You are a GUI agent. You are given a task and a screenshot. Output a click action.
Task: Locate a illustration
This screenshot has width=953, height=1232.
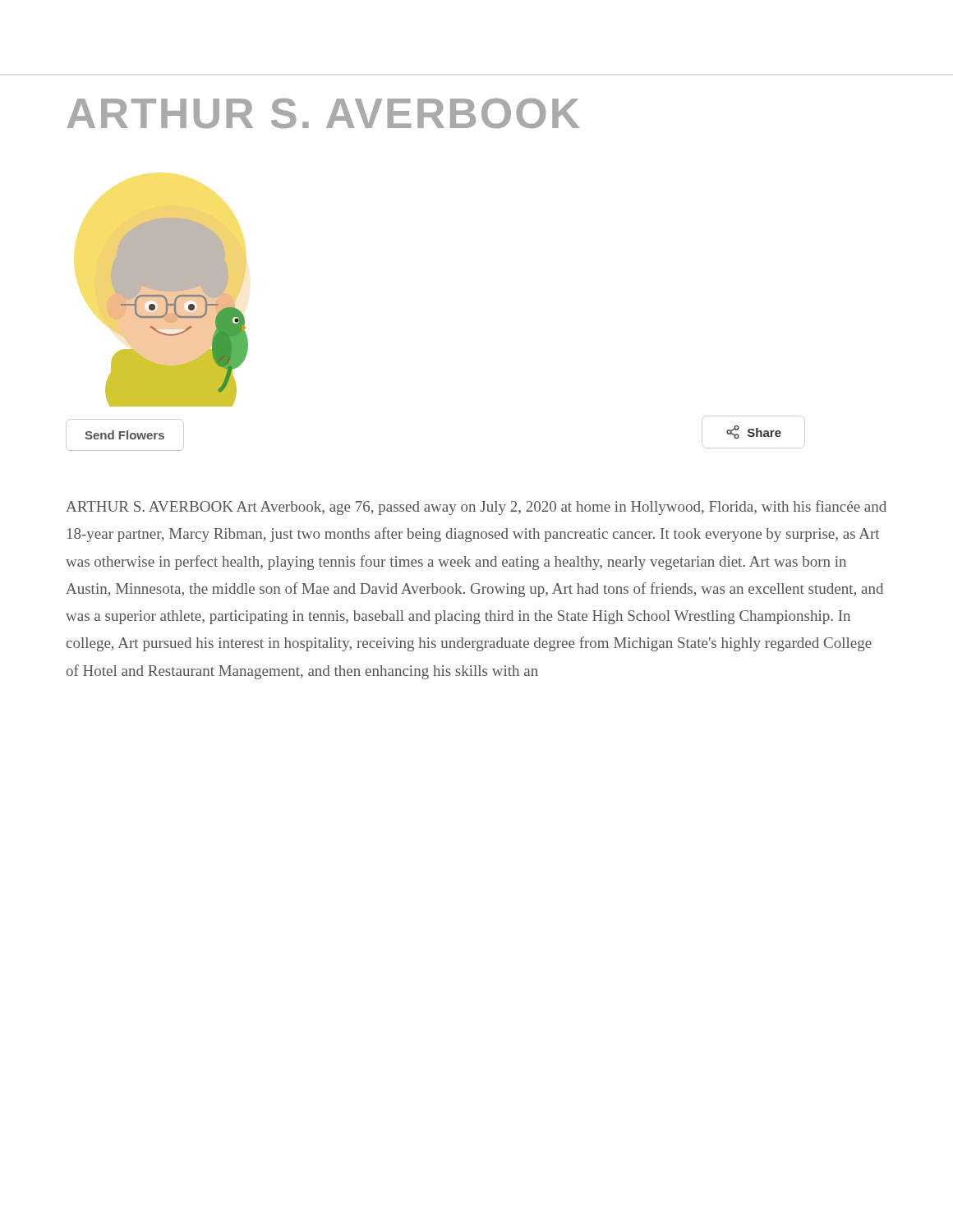tap(173, 287)
